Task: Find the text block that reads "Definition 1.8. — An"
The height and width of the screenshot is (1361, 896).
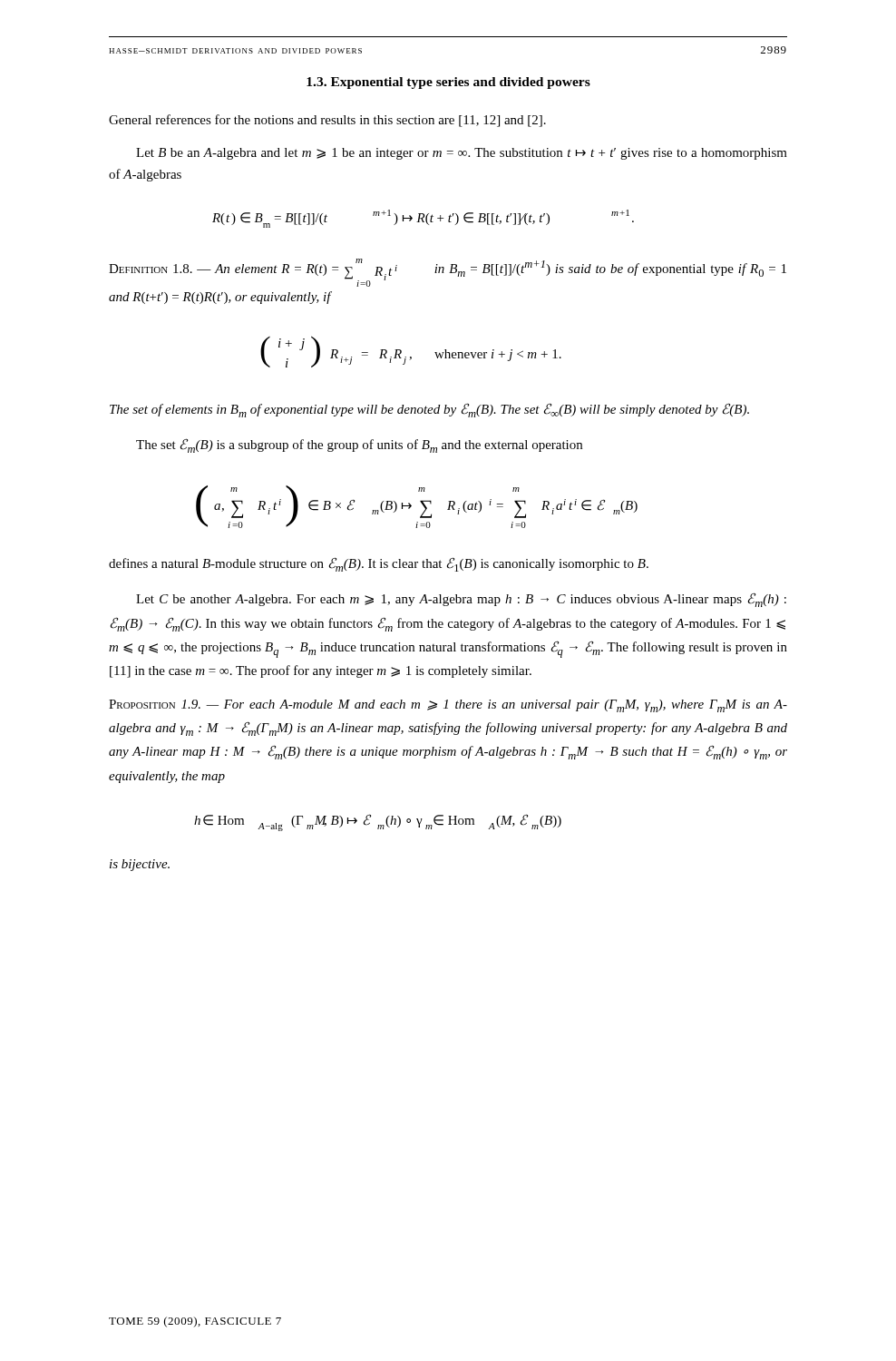Action: coord(448,279)
